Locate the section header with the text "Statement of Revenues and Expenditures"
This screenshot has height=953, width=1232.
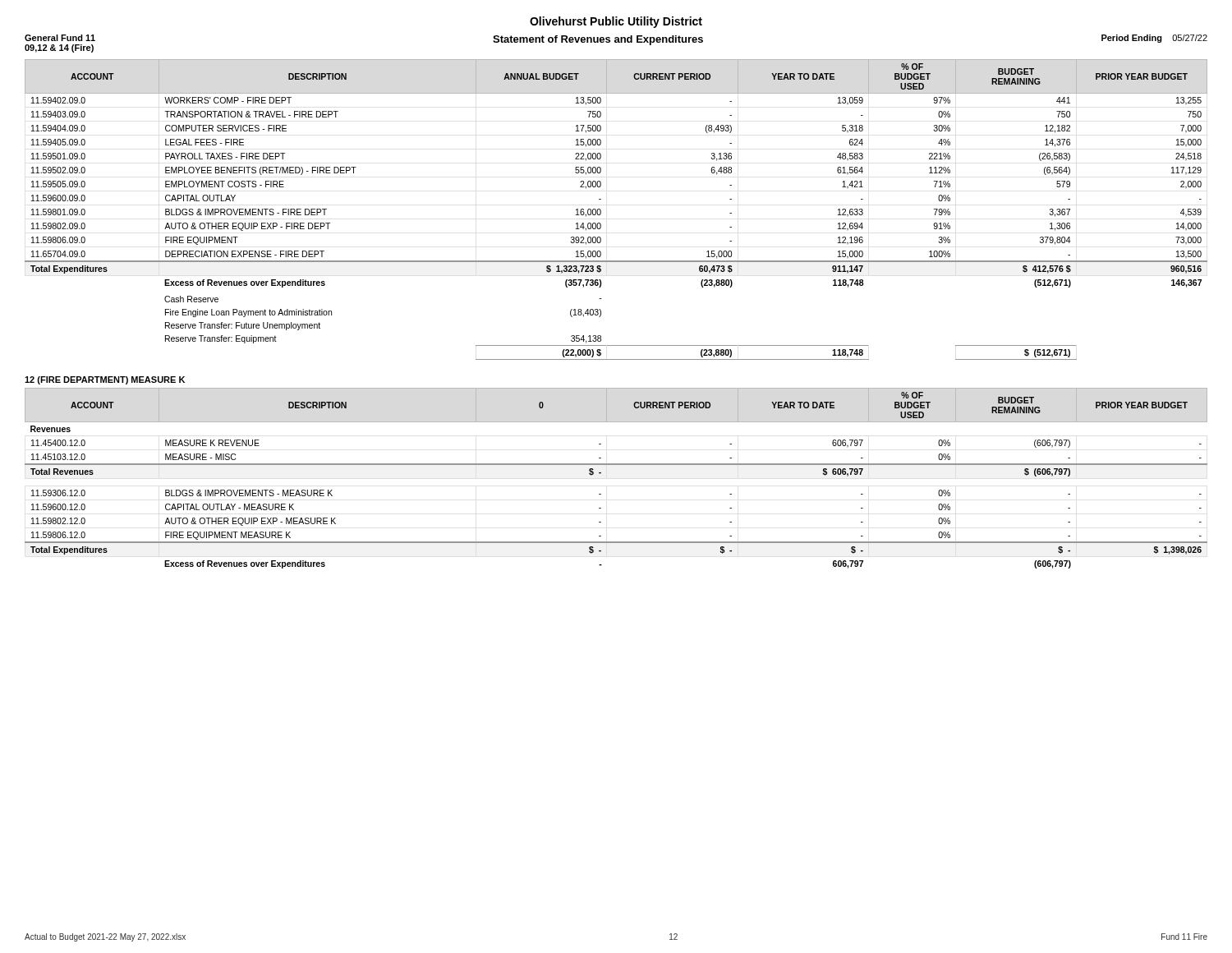click(598, 39)
